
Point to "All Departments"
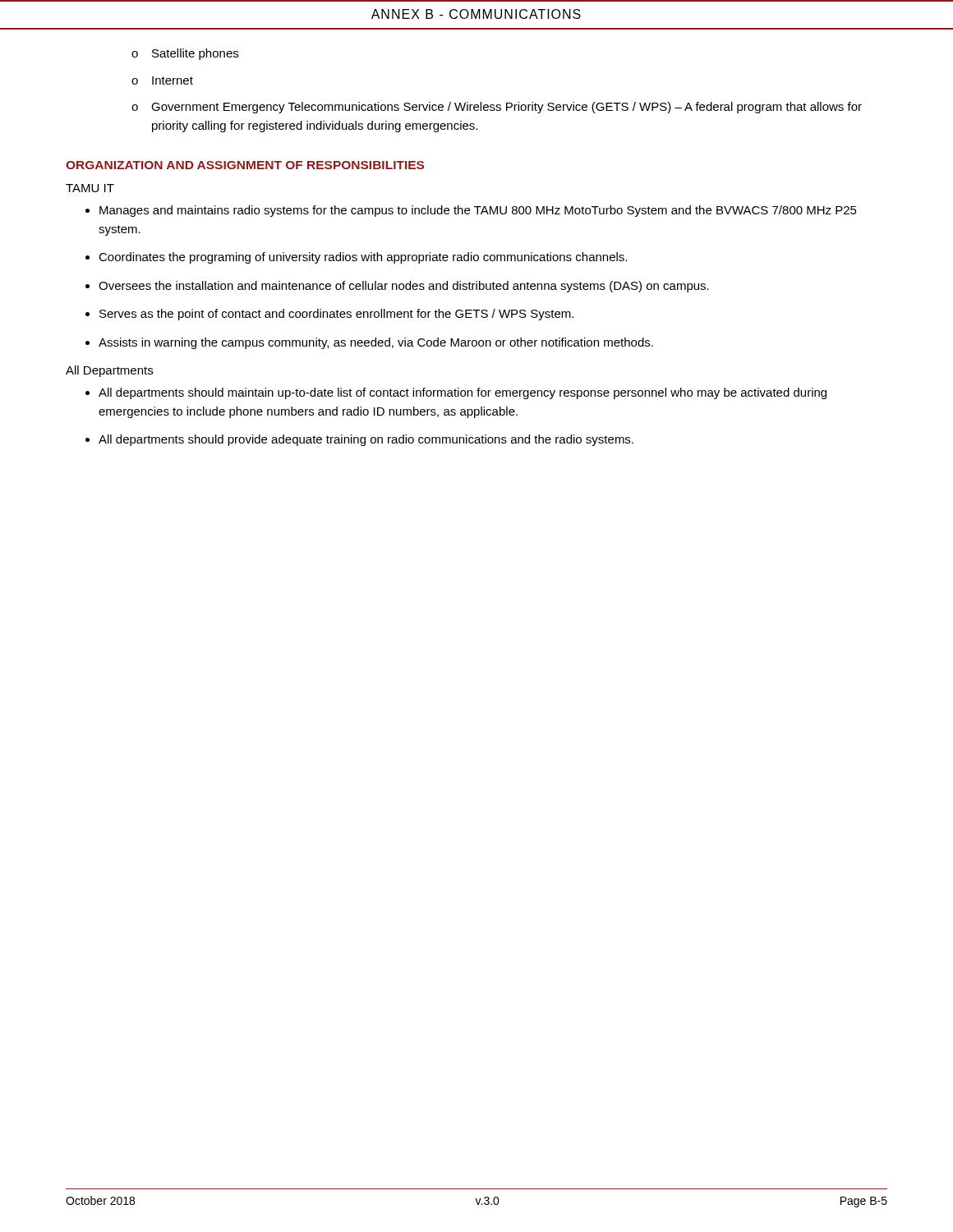[110, 370]
